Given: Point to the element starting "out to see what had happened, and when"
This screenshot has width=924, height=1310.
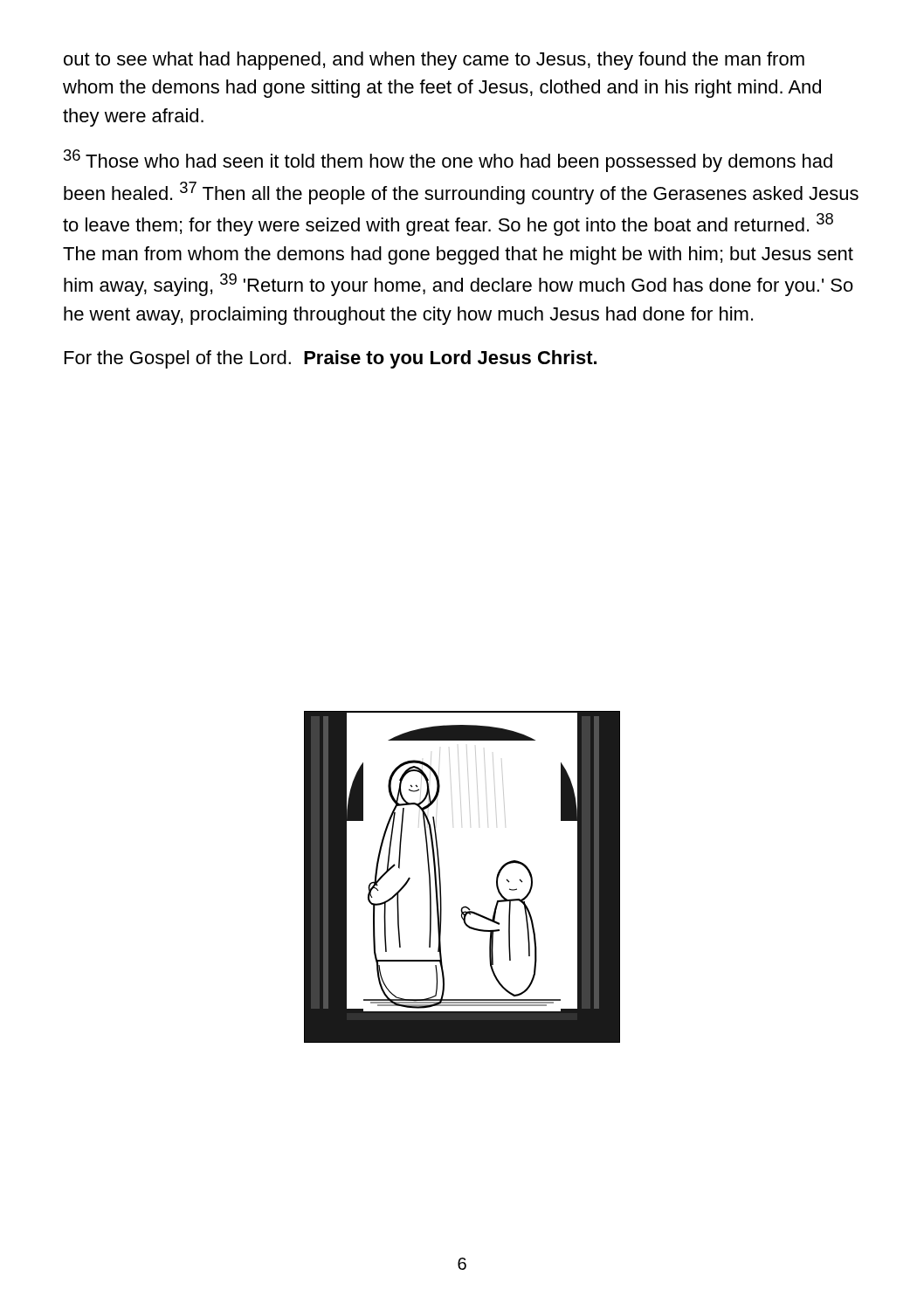Looking at the screenshot, I should coord(462,187).
